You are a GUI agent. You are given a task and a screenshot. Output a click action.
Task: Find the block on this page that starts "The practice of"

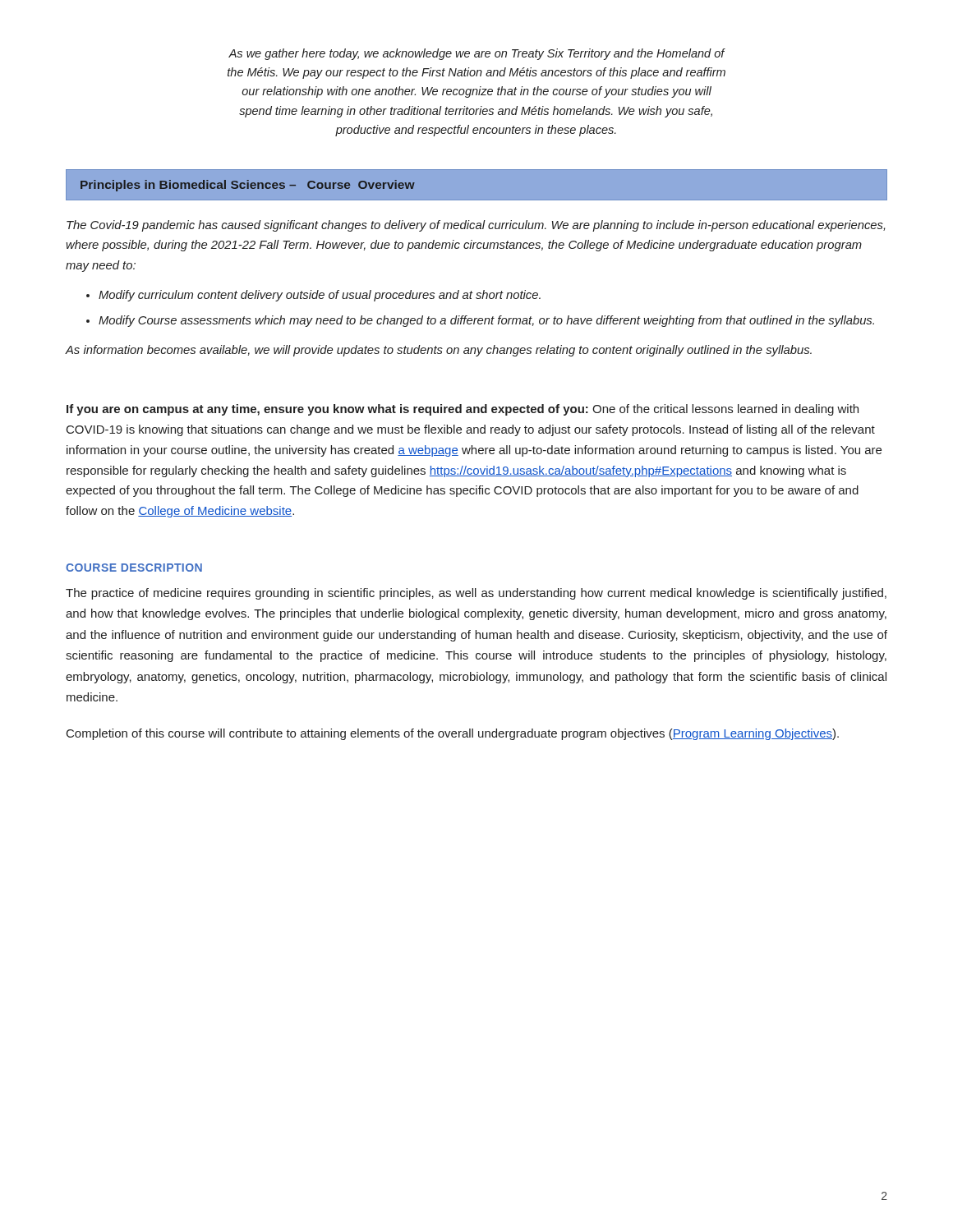pos(476,645)
